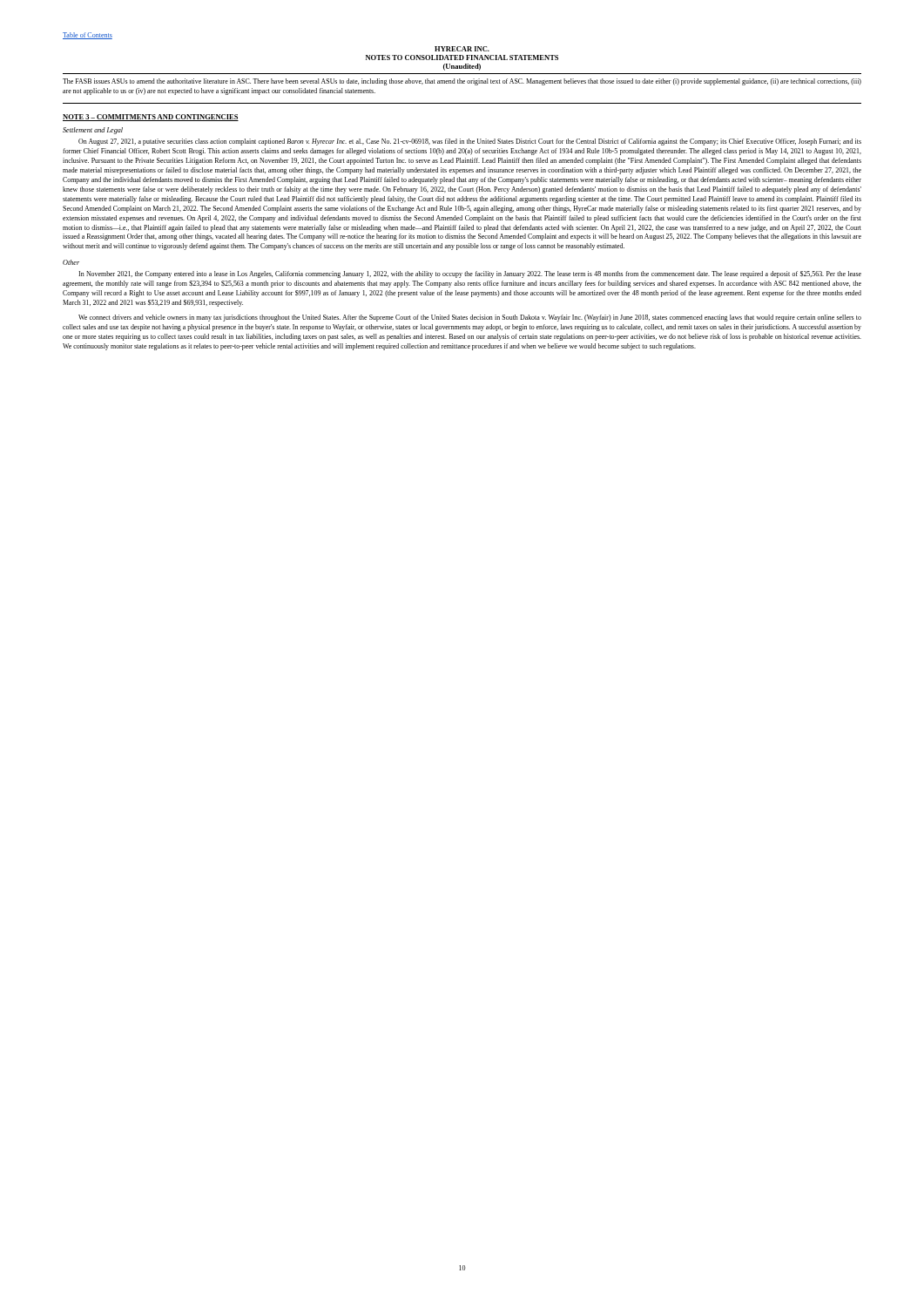Click on the section header that says "NOTE 3 –"
This screenshot has height=1307, width=924.
[x=150, y=117]
